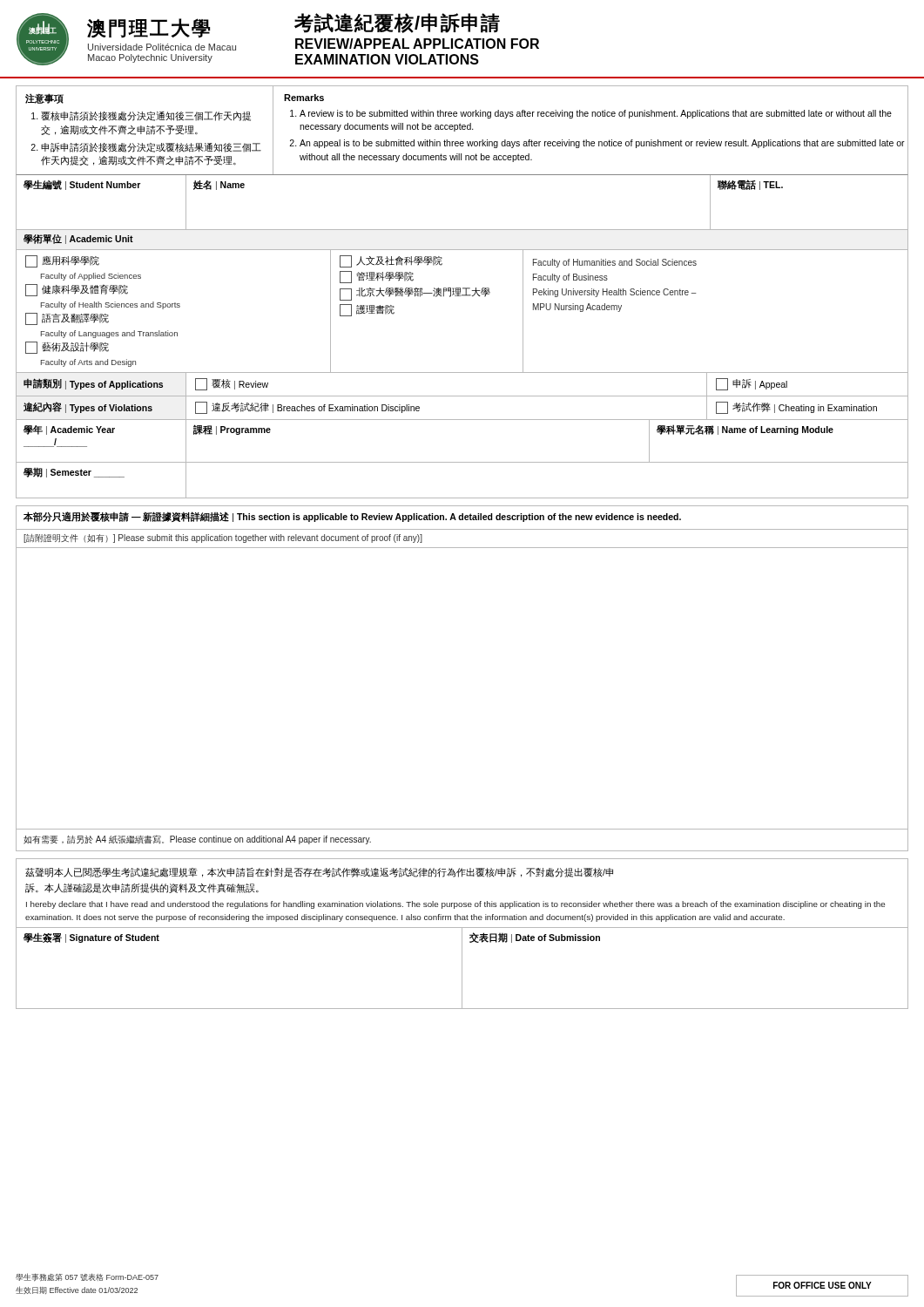Locate the table with the text "學年 | Academic"

pyautogui.click(x=462, y=441)
